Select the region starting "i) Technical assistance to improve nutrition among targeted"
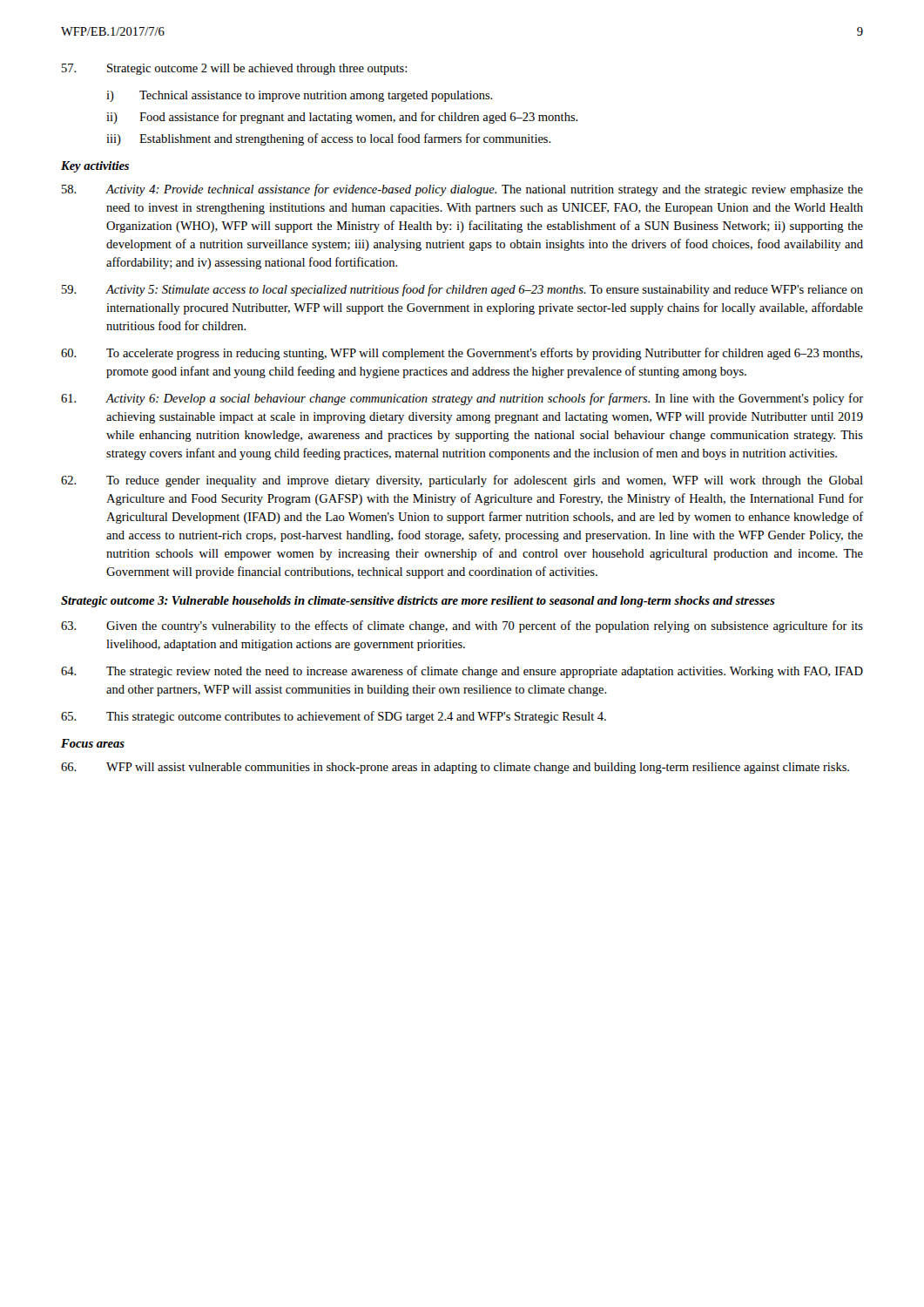 pos(485,95)
